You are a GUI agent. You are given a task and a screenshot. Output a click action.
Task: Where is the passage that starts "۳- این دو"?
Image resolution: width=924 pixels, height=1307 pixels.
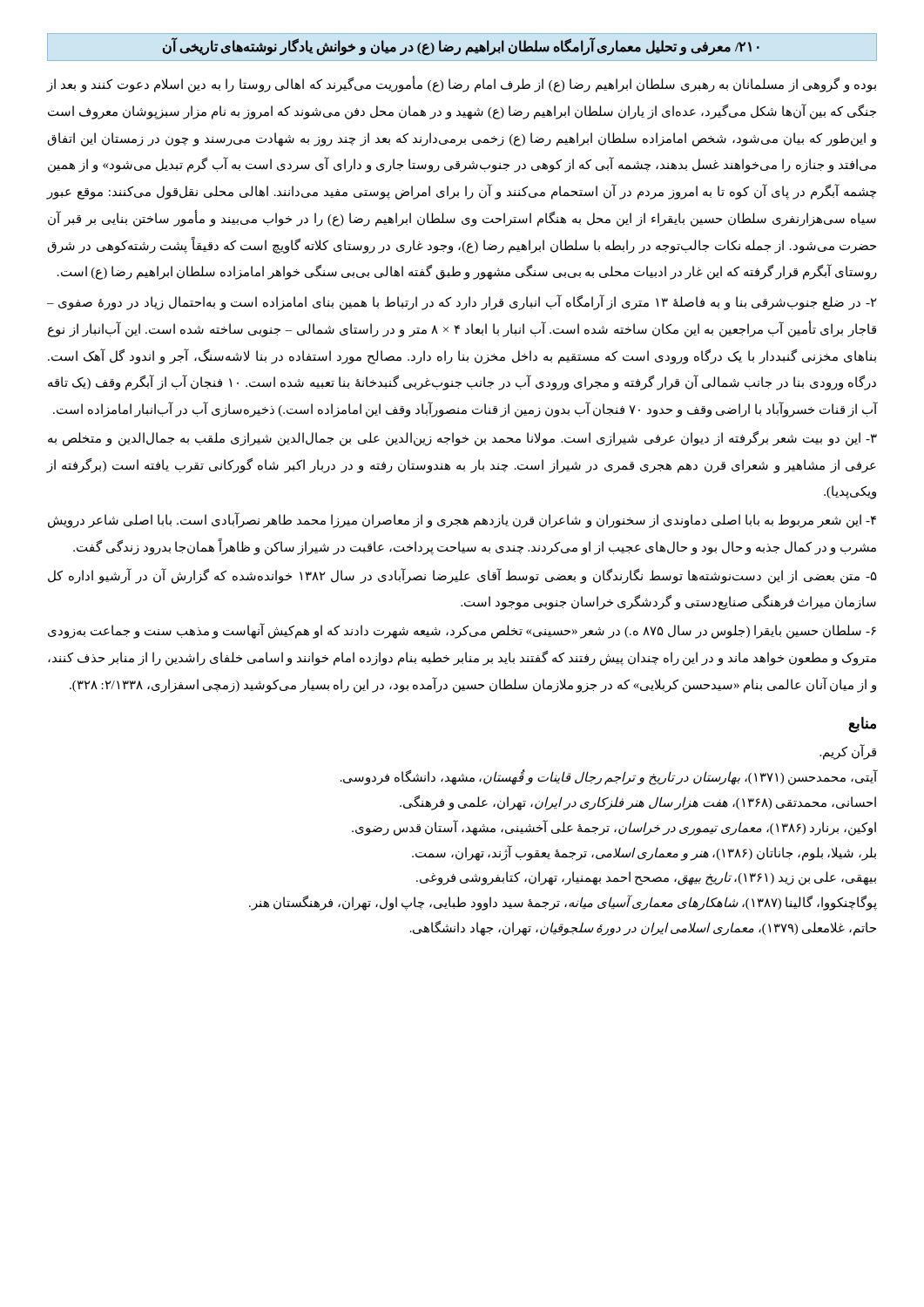(462, 465)
